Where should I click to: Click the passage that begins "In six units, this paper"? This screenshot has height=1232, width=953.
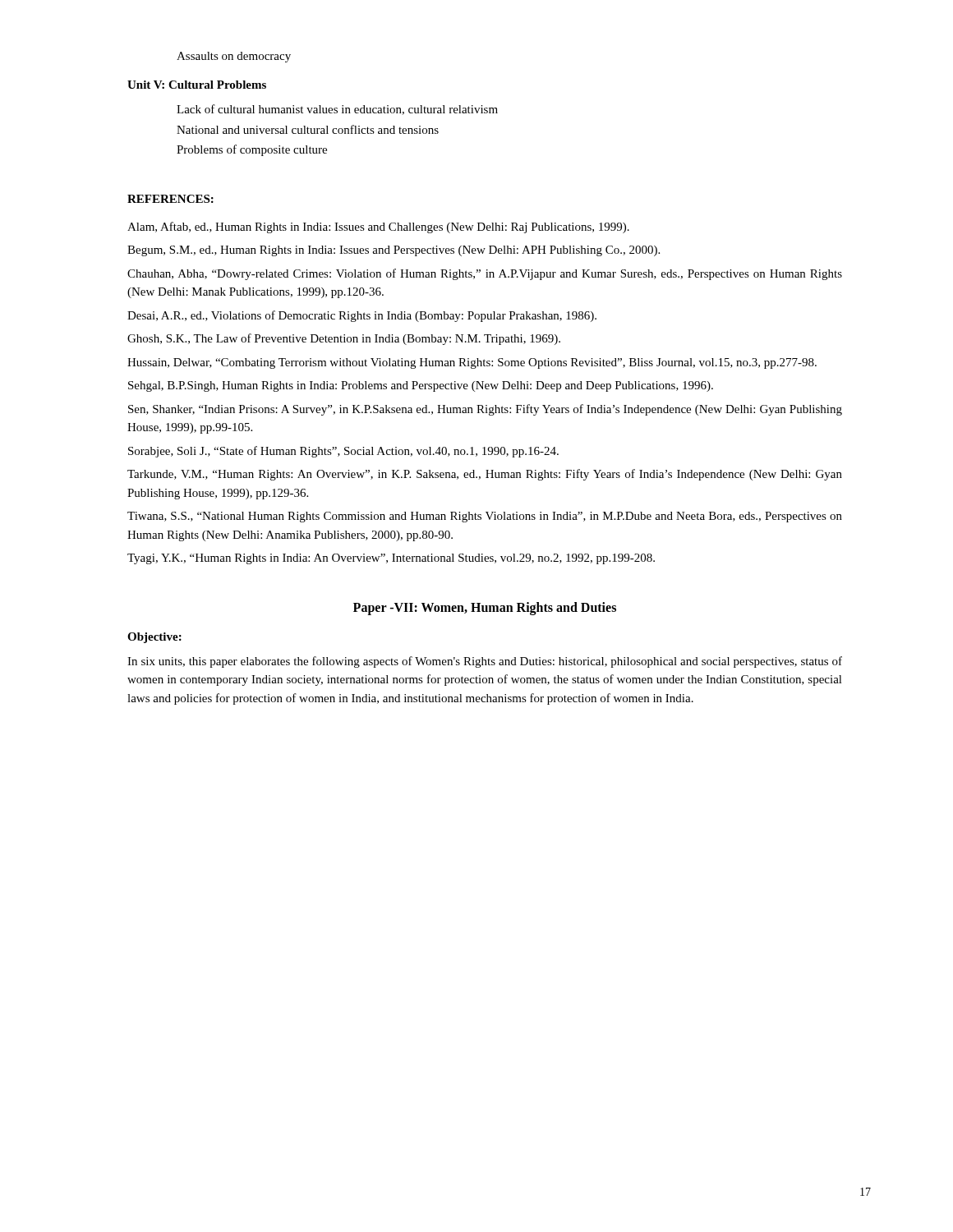pos(485,679)
